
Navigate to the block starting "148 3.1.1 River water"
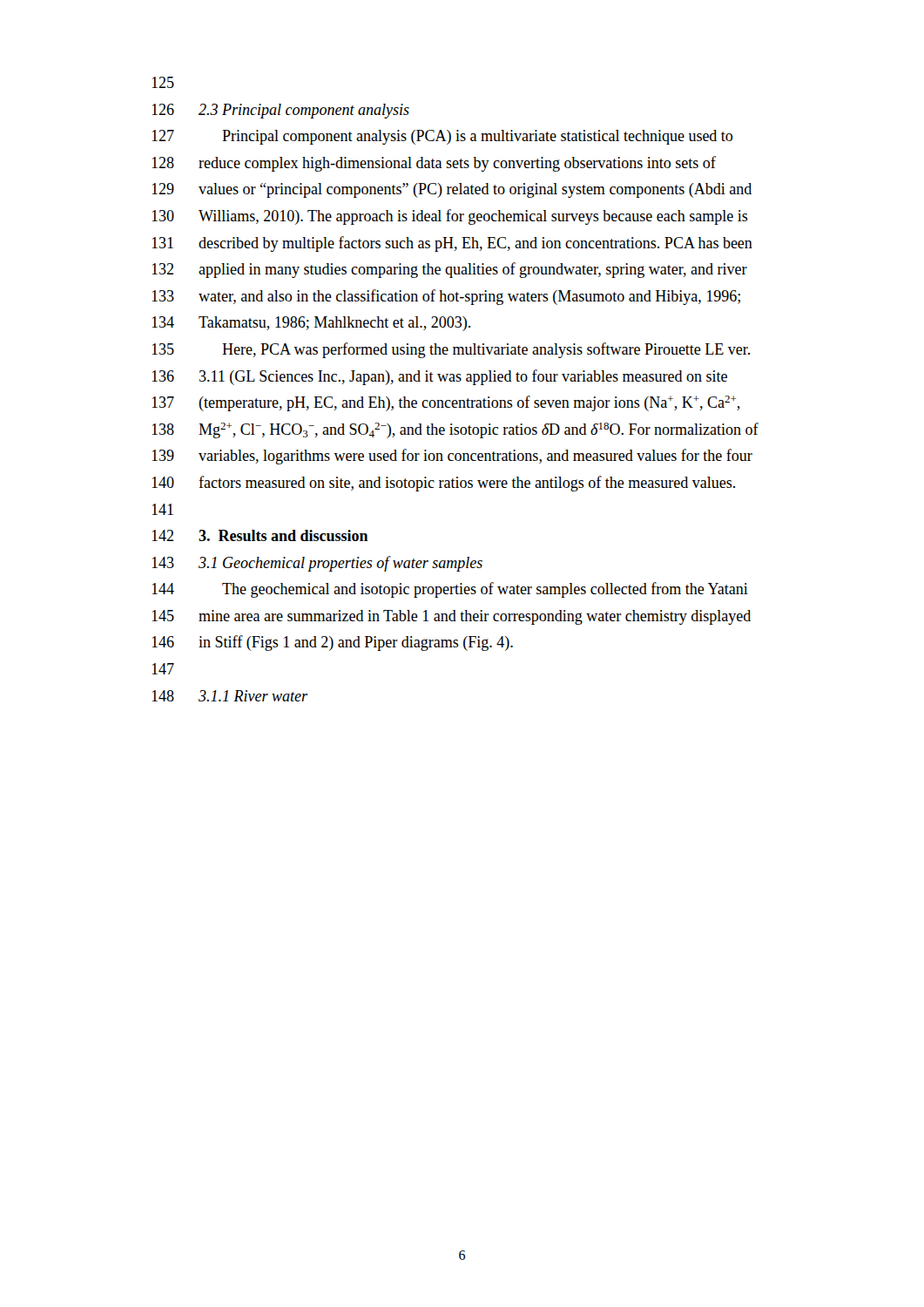click(229, 696)
